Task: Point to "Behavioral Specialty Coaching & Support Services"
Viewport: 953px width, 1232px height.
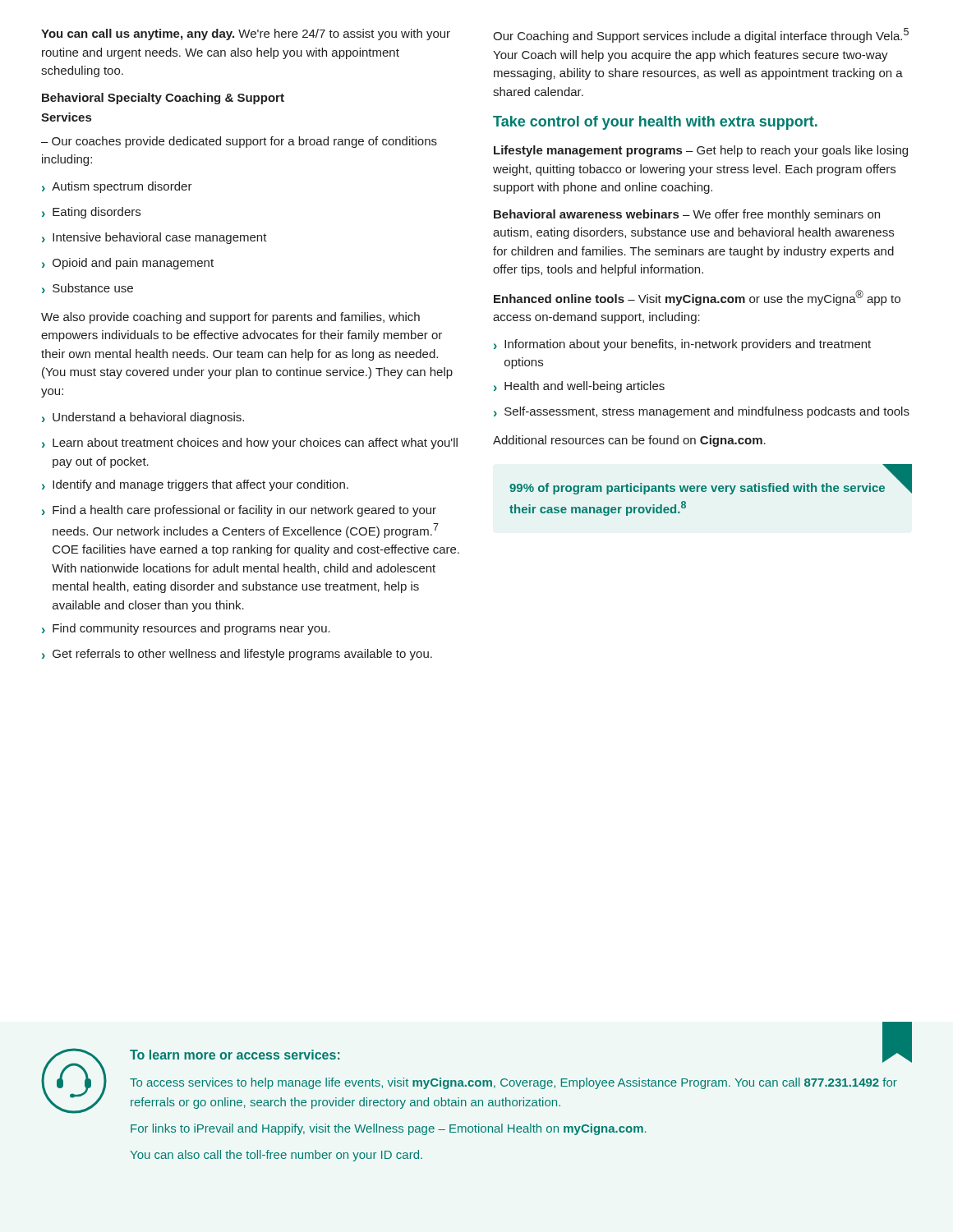Action: [251, 108]
